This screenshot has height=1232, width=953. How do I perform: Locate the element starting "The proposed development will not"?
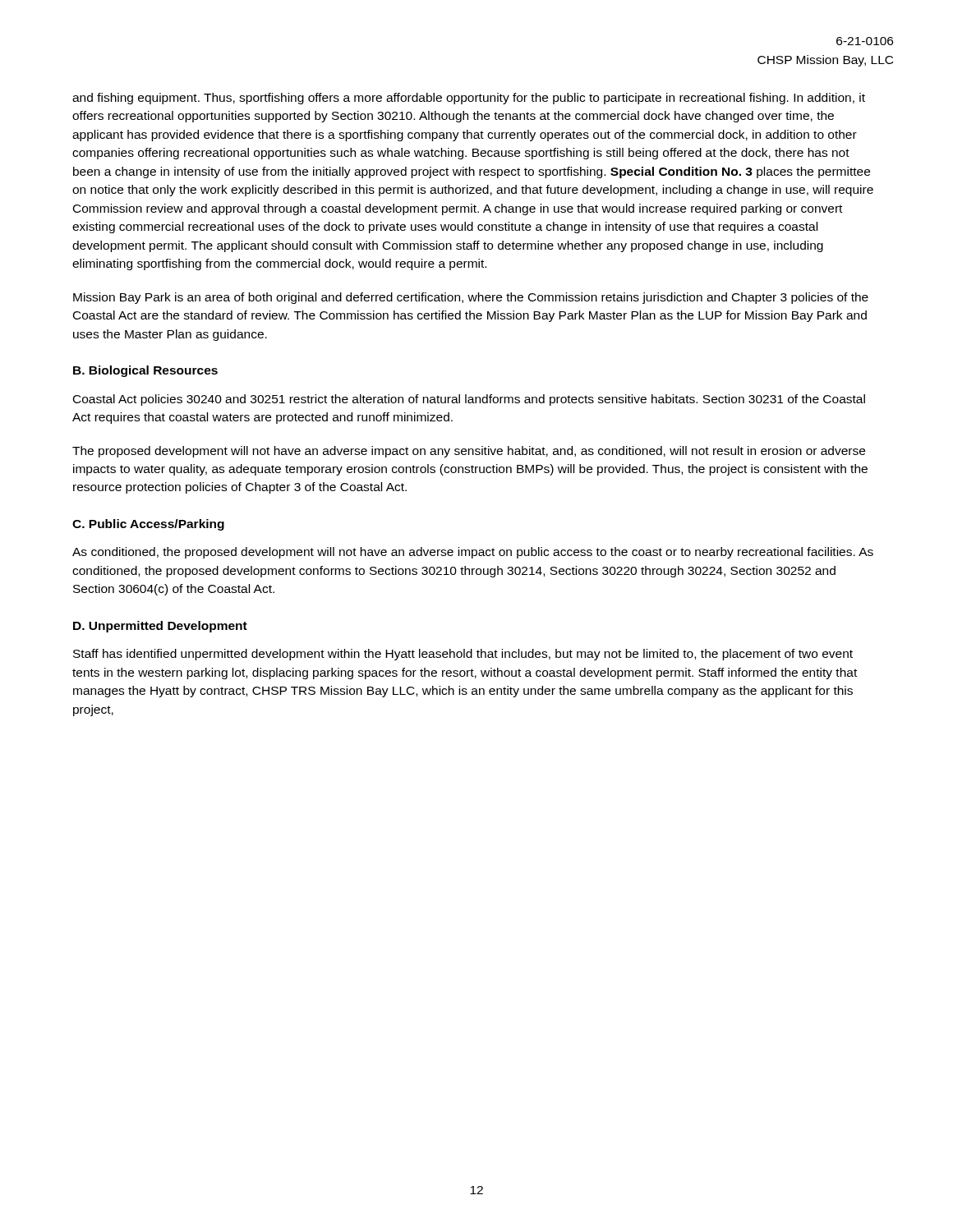pos(470,469)
